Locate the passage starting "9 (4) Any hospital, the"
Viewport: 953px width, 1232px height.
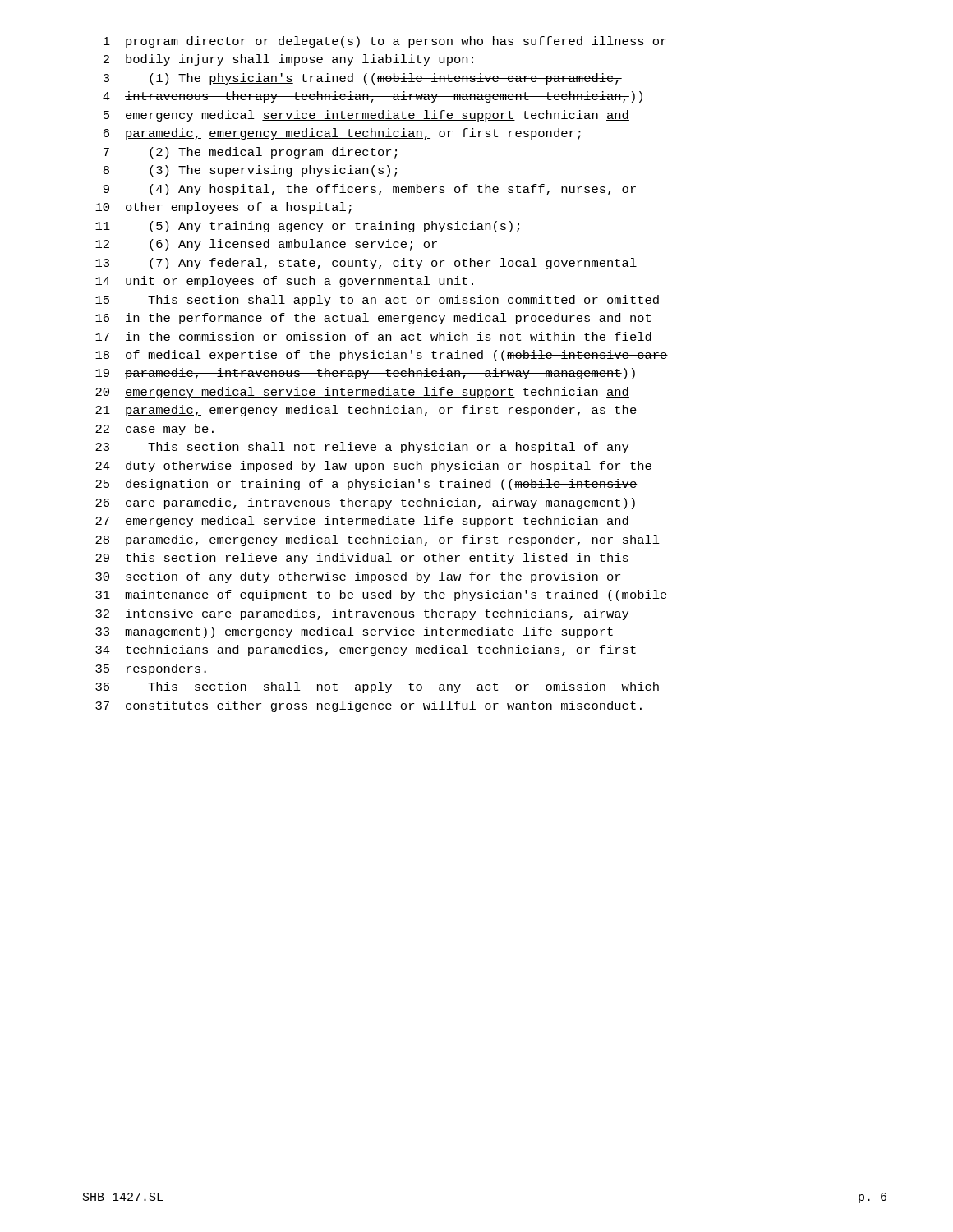click(x=485, y=190)
